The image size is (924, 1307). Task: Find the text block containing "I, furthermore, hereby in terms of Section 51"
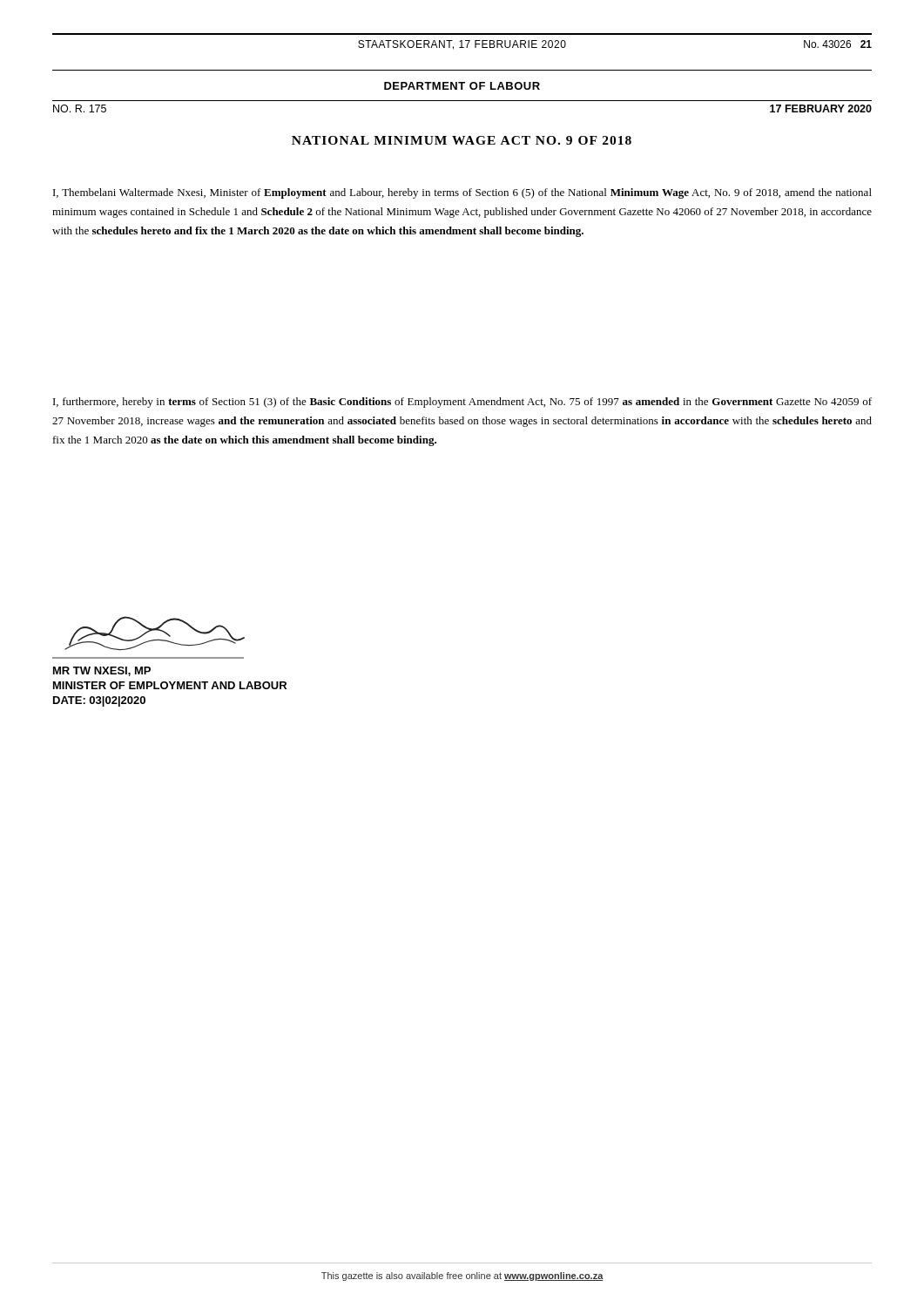coord(462,421)
